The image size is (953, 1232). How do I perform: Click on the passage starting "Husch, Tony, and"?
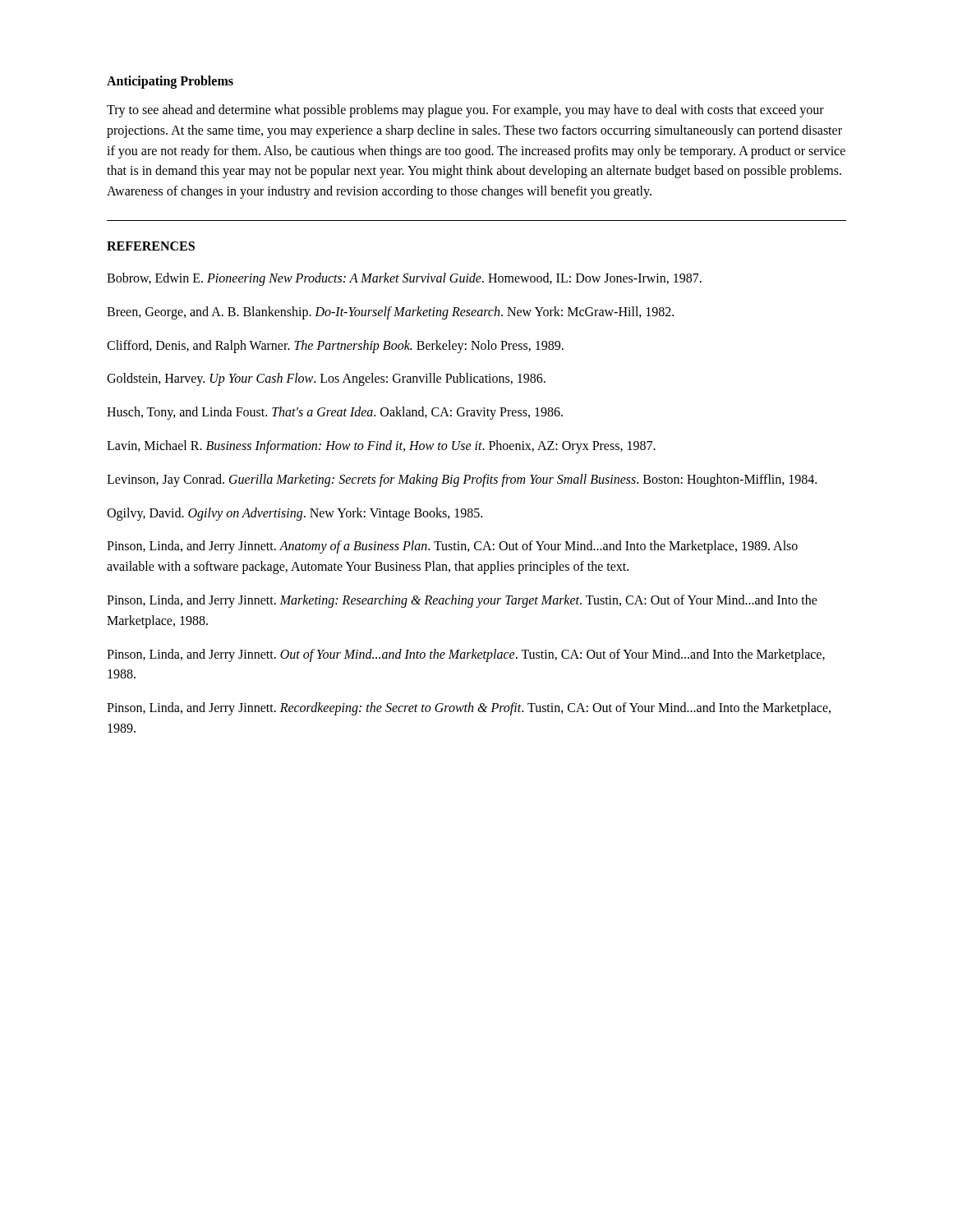point(335,412)
